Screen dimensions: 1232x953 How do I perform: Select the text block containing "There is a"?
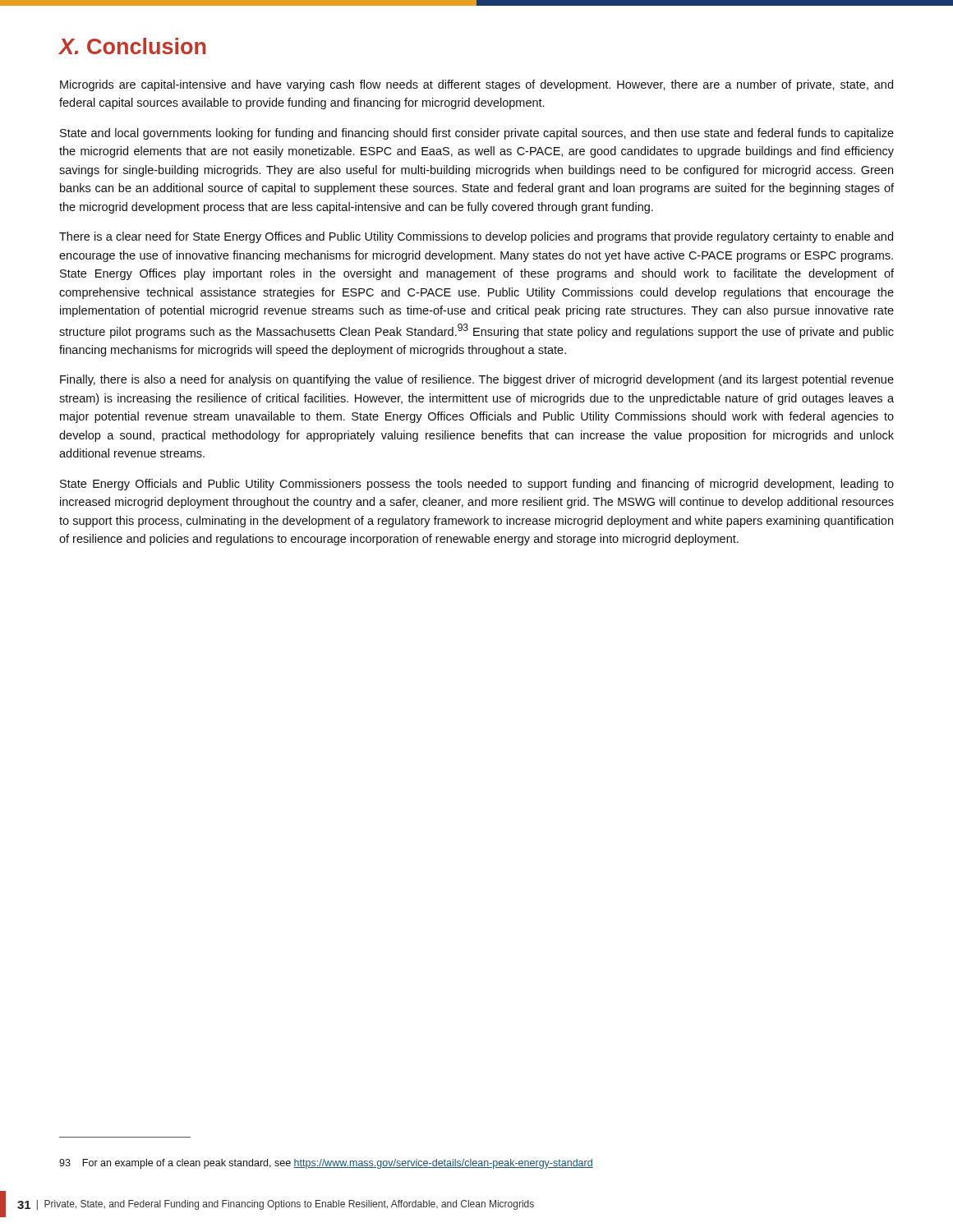pos(476,294)
